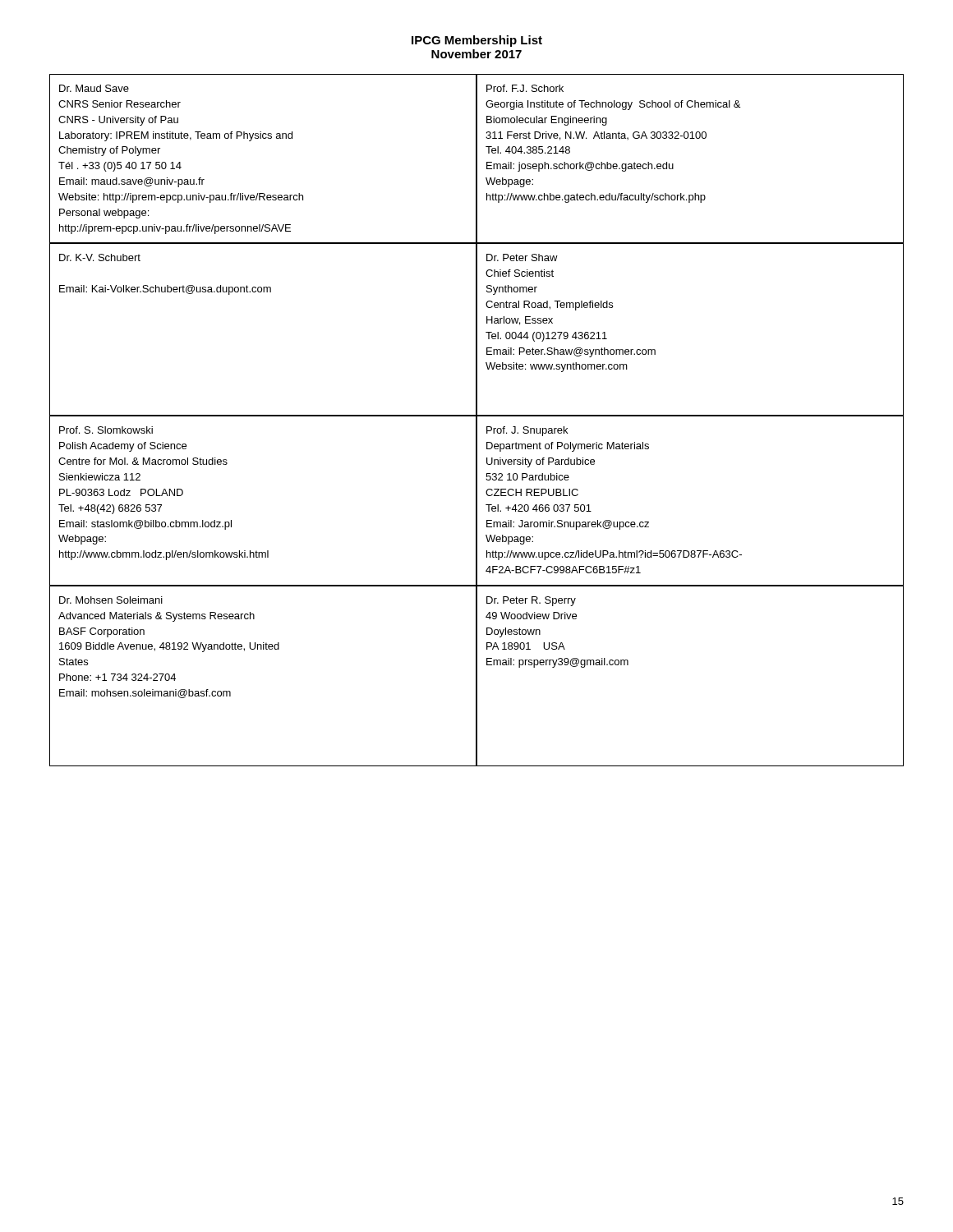
Task: Point to the block beginning "Dr. Peter R."
Action: coord(531,601)
